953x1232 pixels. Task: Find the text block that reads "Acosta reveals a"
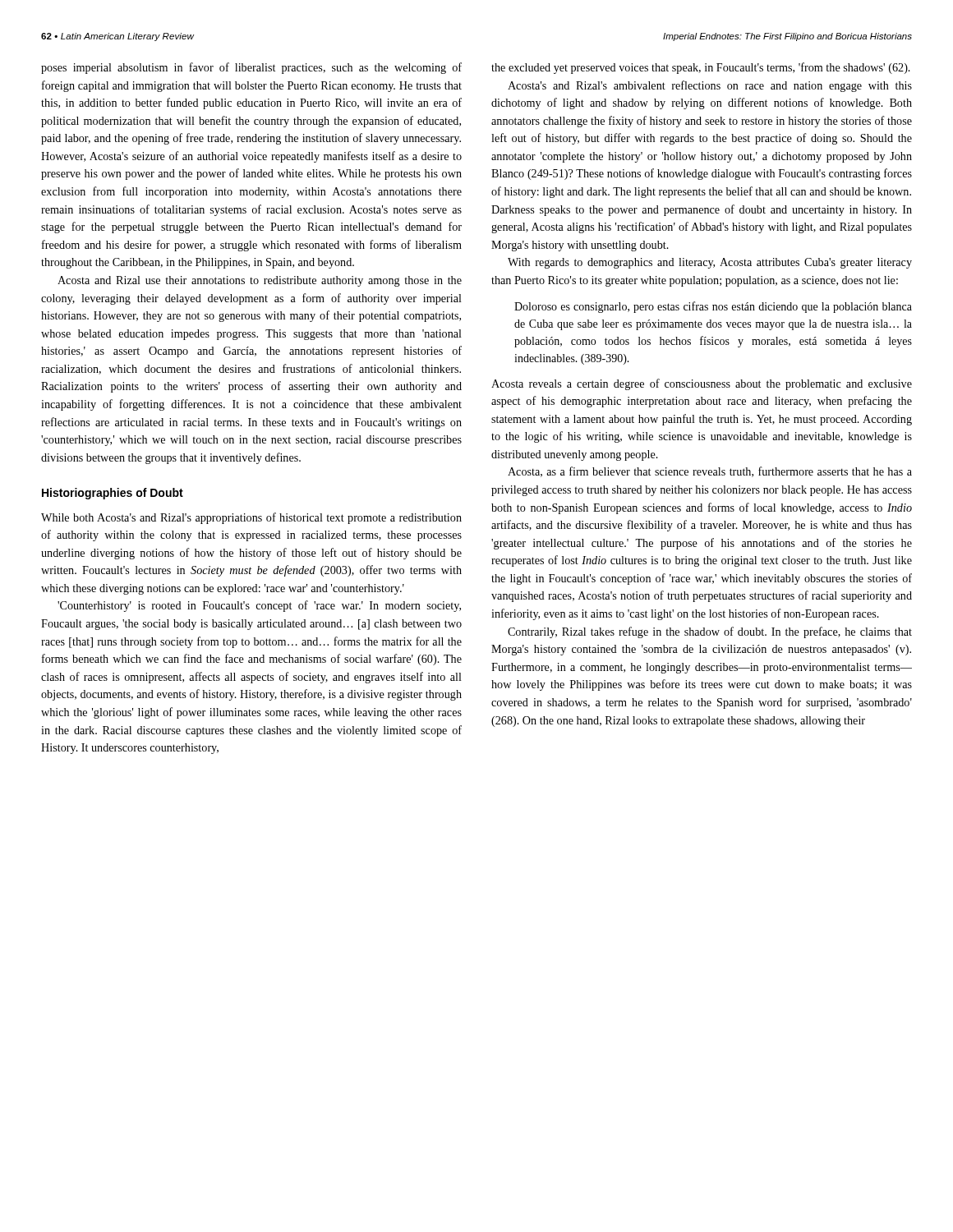[x=702, y=419]
